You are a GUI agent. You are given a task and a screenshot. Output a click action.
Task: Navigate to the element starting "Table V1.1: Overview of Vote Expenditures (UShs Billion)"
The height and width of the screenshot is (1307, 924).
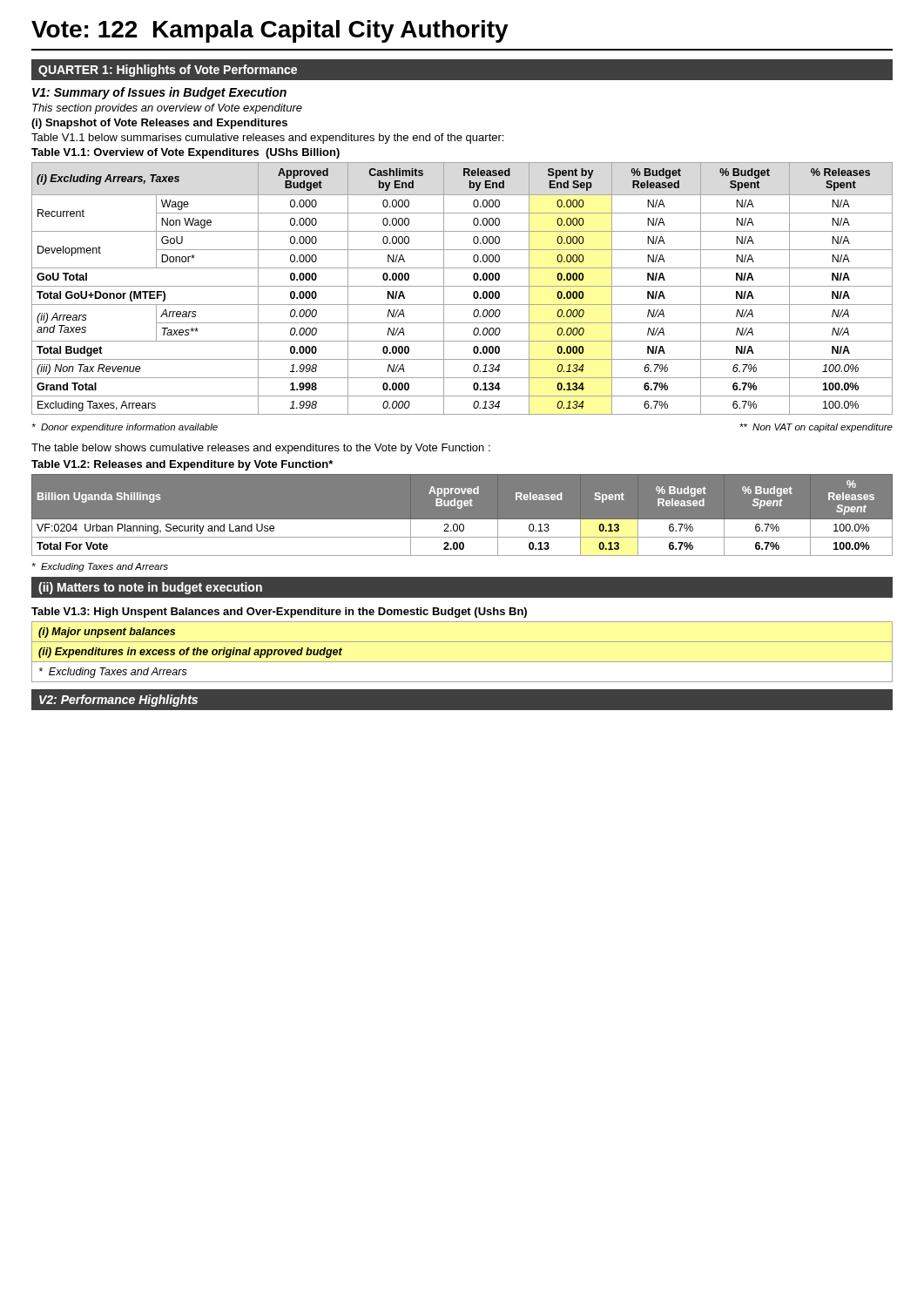186,152
